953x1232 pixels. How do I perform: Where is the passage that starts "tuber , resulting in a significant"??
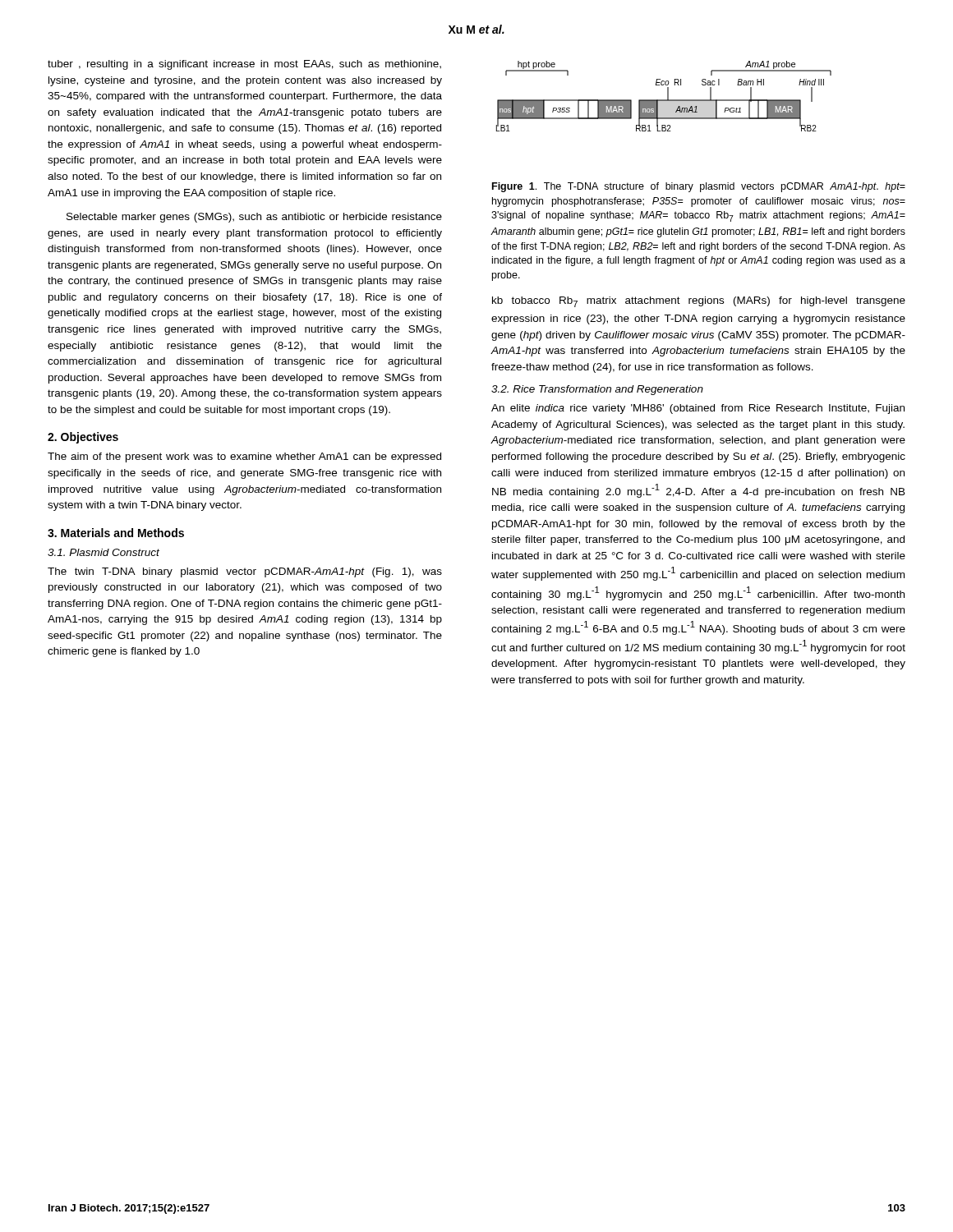click(x=245, y=128)
